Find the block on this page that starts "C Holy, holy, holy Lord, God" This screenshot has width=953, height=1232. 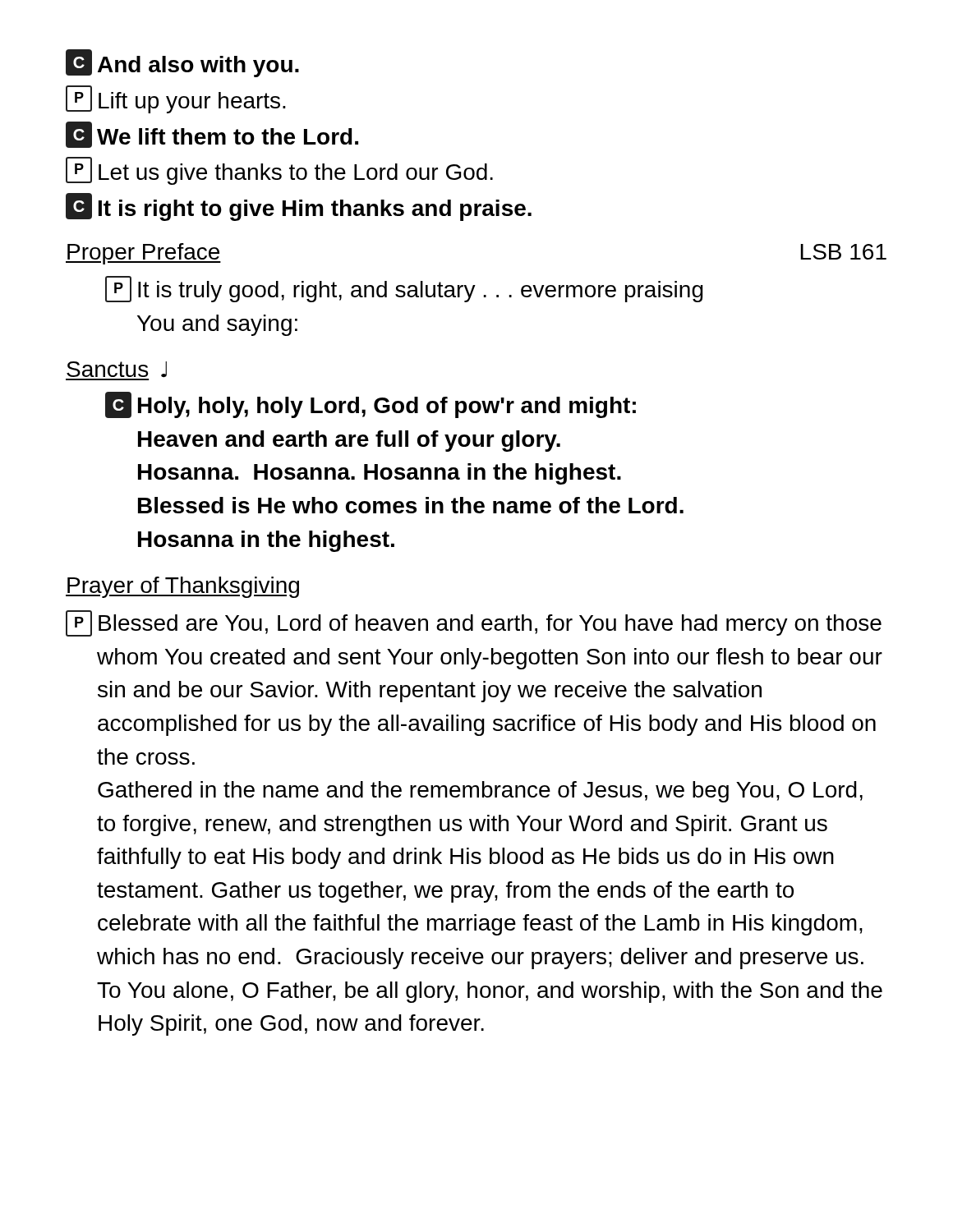coord(496,473)
